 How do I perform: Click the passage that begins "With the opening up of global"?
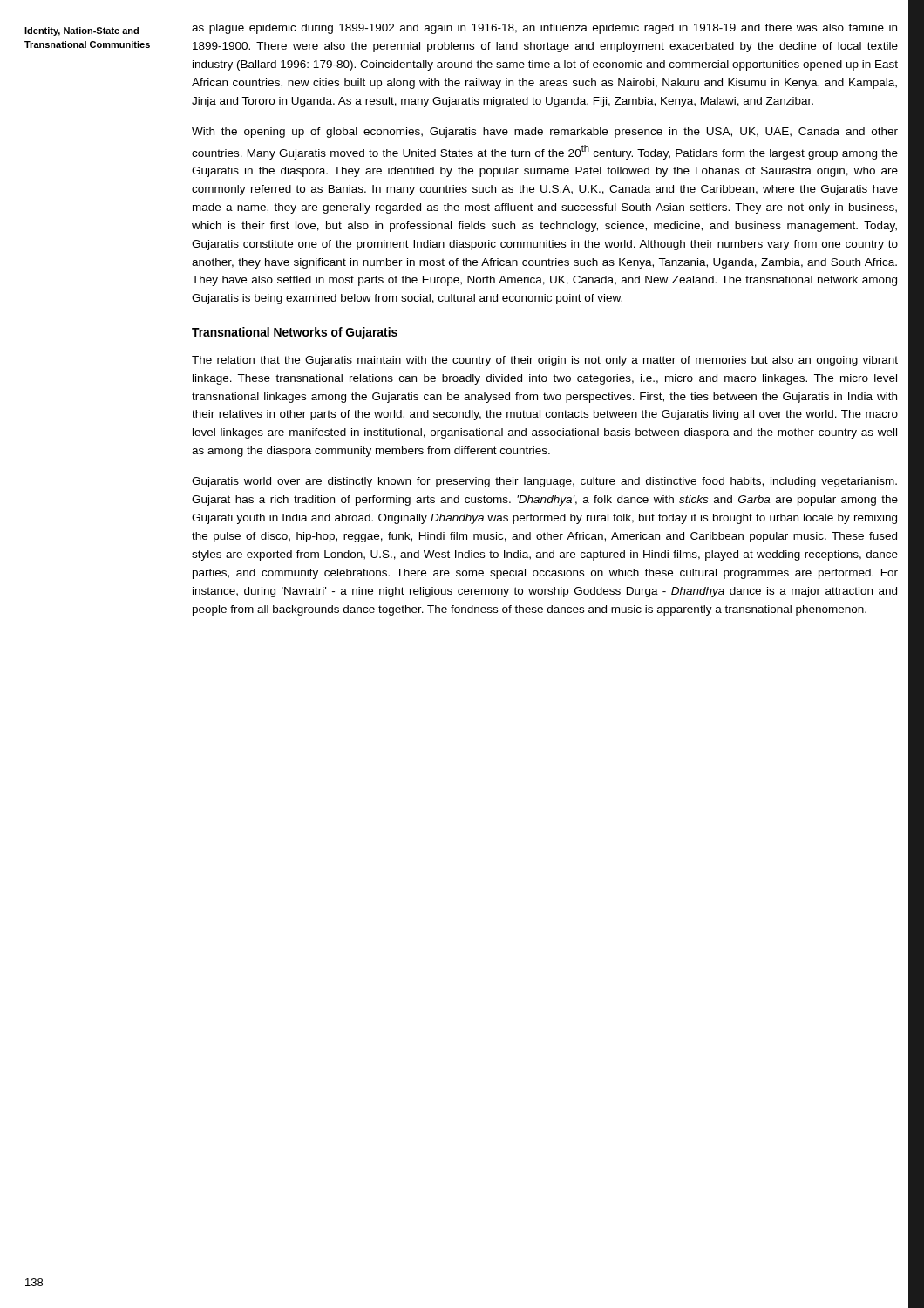545,215
